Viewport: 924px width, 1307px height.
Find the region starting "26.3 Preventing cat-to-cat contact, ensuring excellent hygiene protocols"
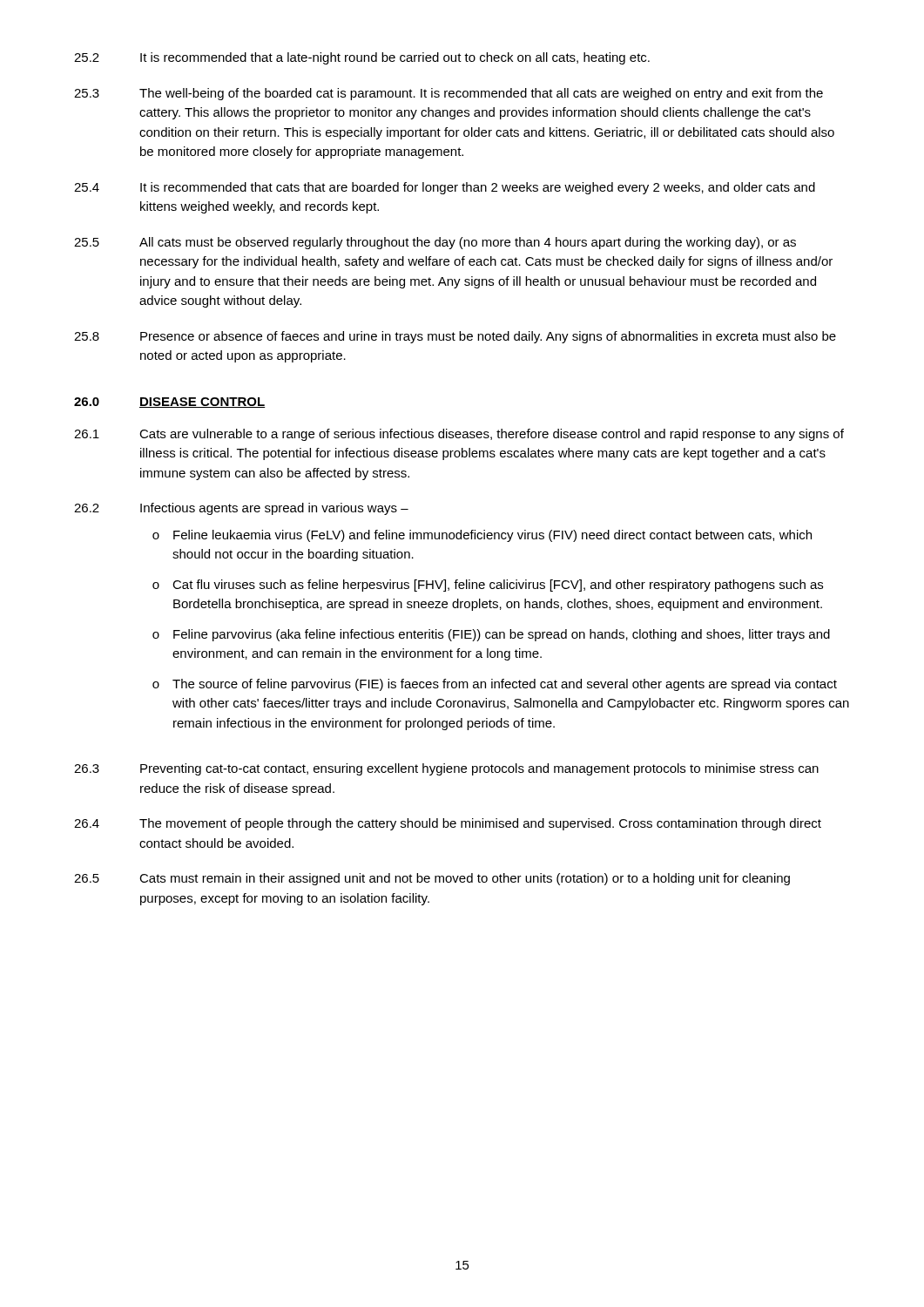462,779
